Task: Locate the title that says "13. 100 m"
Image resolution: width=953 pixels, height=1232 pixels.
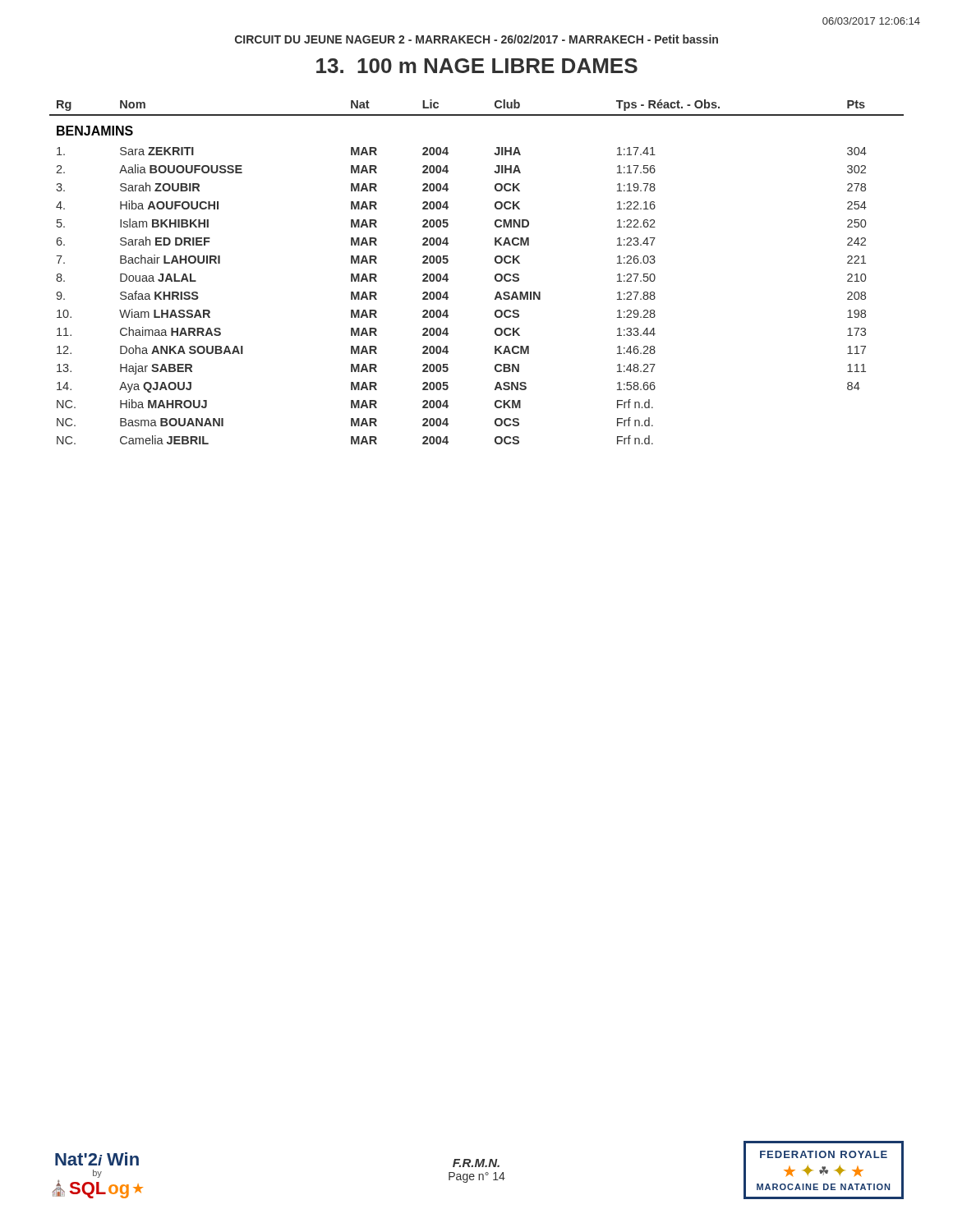Action: click(x=476, y=66)
